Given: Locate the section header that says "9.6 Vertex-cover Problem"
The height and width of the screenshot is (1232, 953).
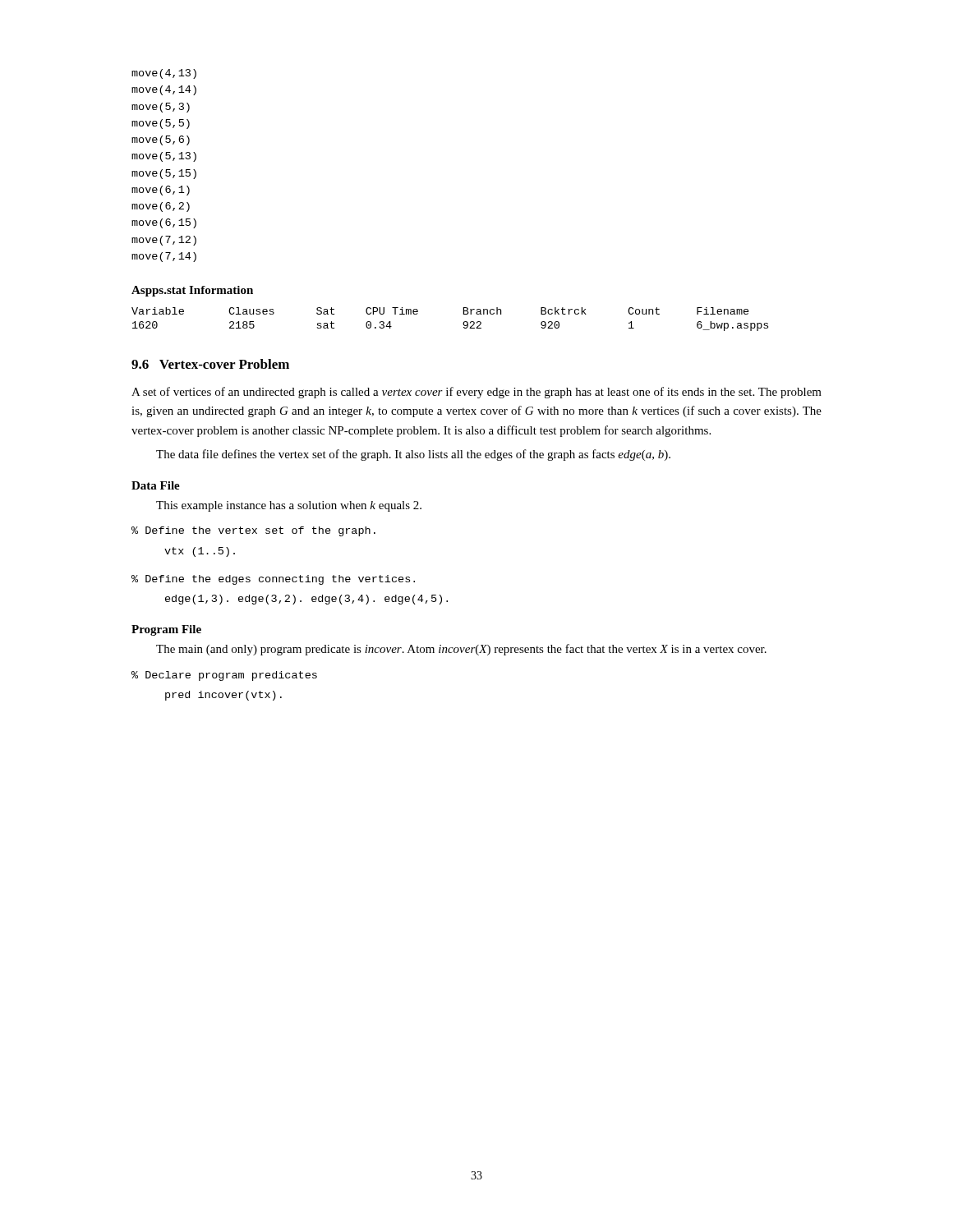Looking at the screenshot, I should 211,364.
